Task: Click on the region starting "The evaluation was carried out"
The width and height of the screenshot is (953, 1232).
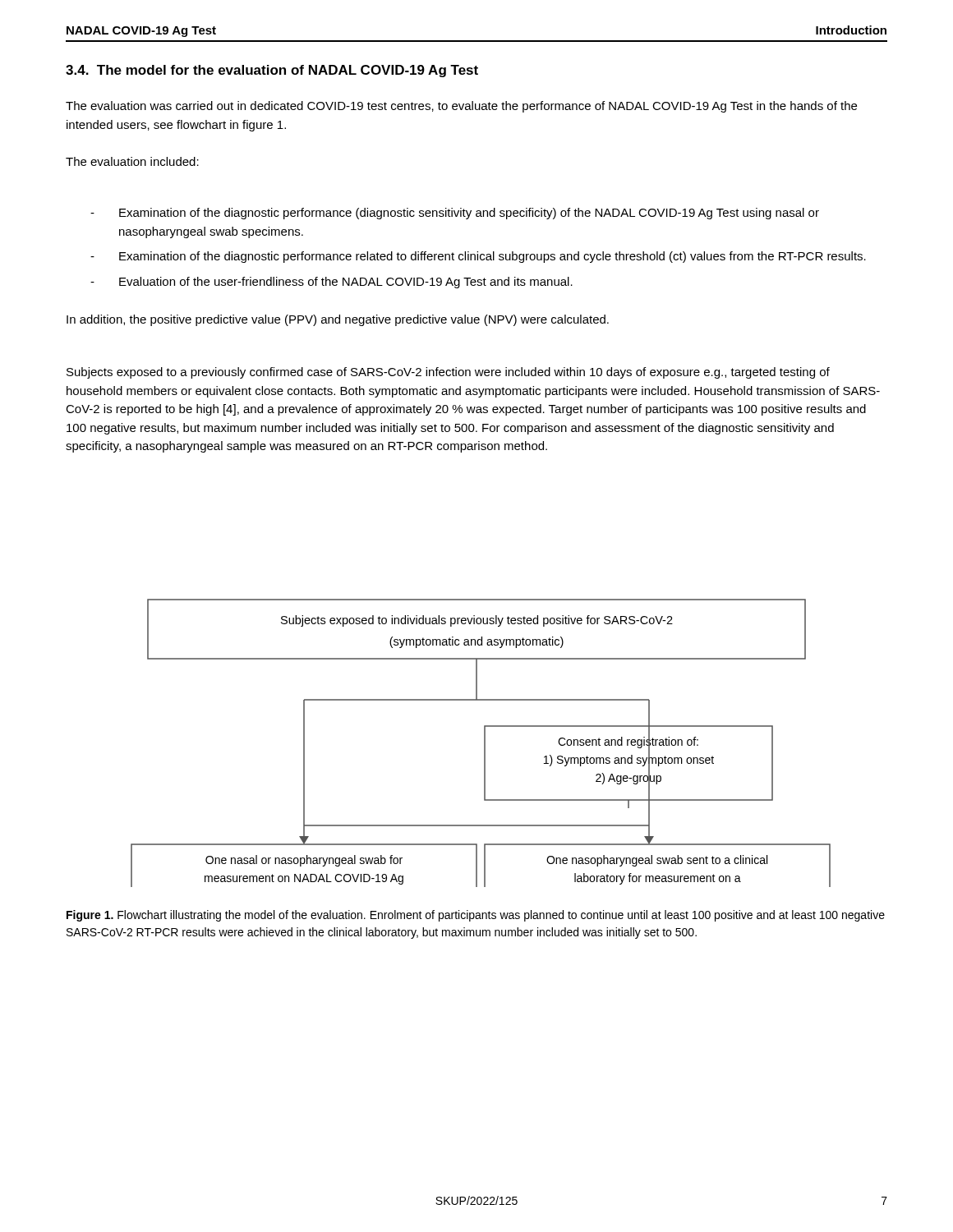Action: tap(462, 115)
